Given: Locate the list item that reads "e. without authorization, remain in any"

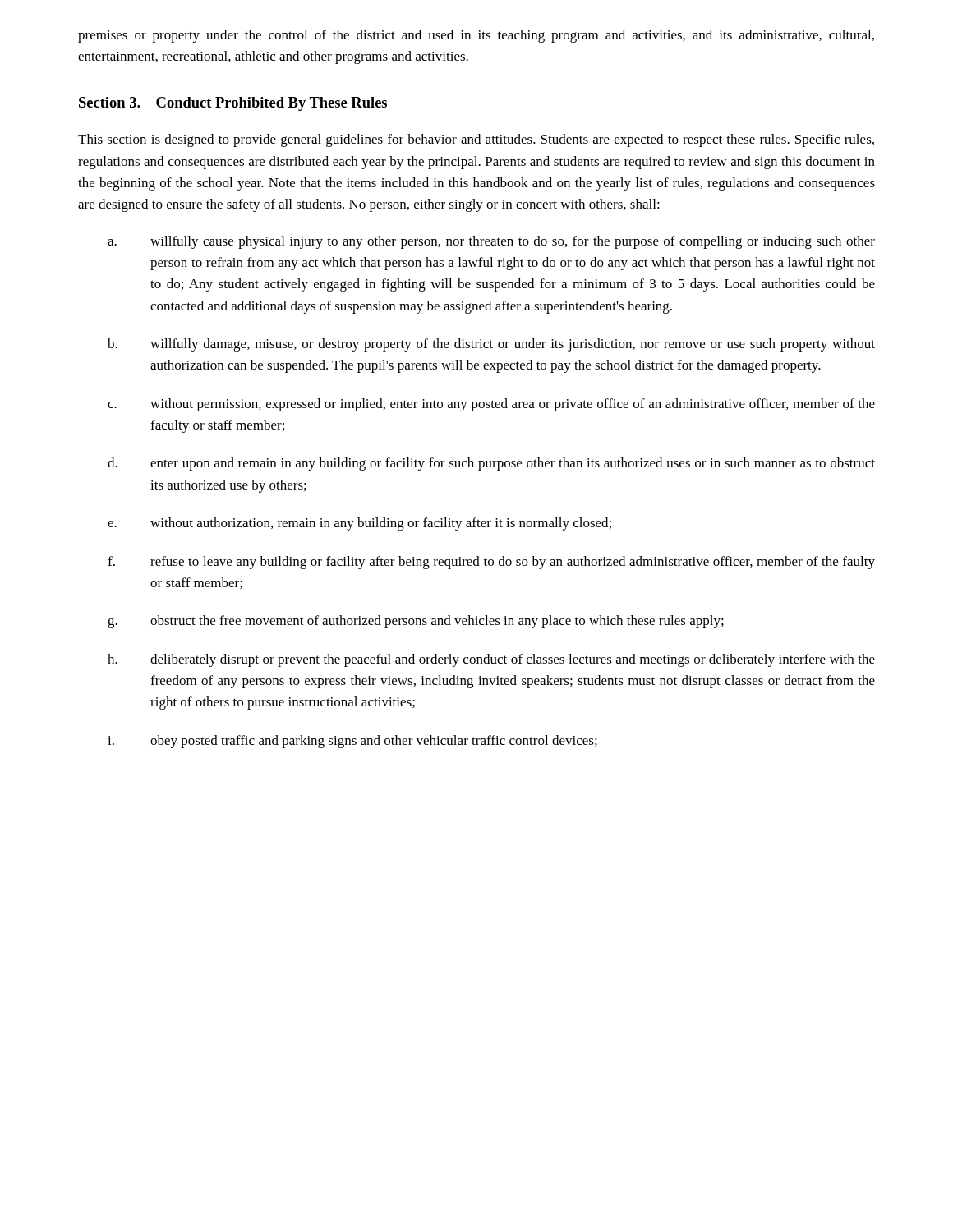Looking at the screenshot, I should click(x=476, y=523).
